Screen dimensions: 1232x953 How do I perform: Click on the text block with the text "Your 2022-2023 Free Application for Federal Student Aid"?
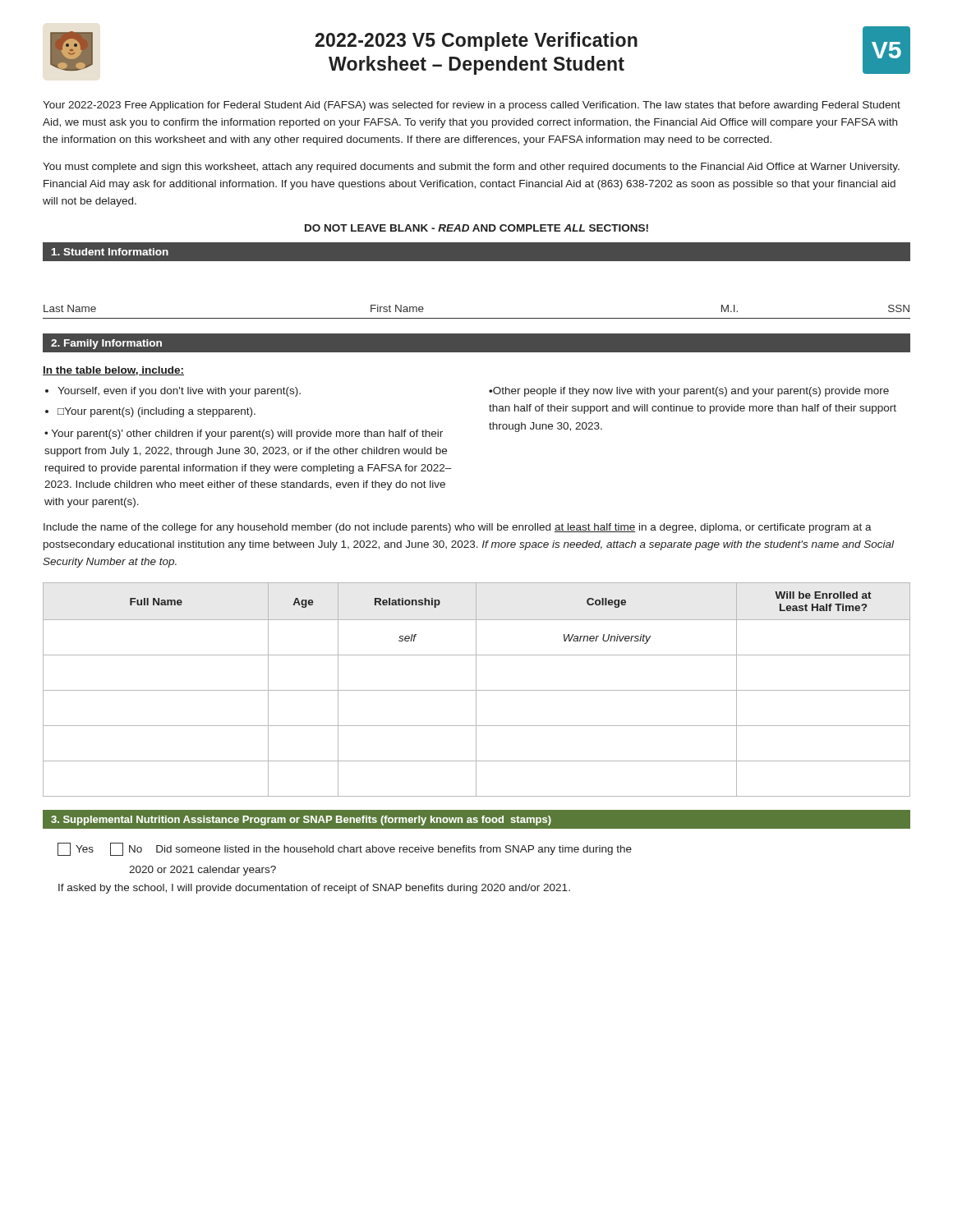click(x=471, y=122)
